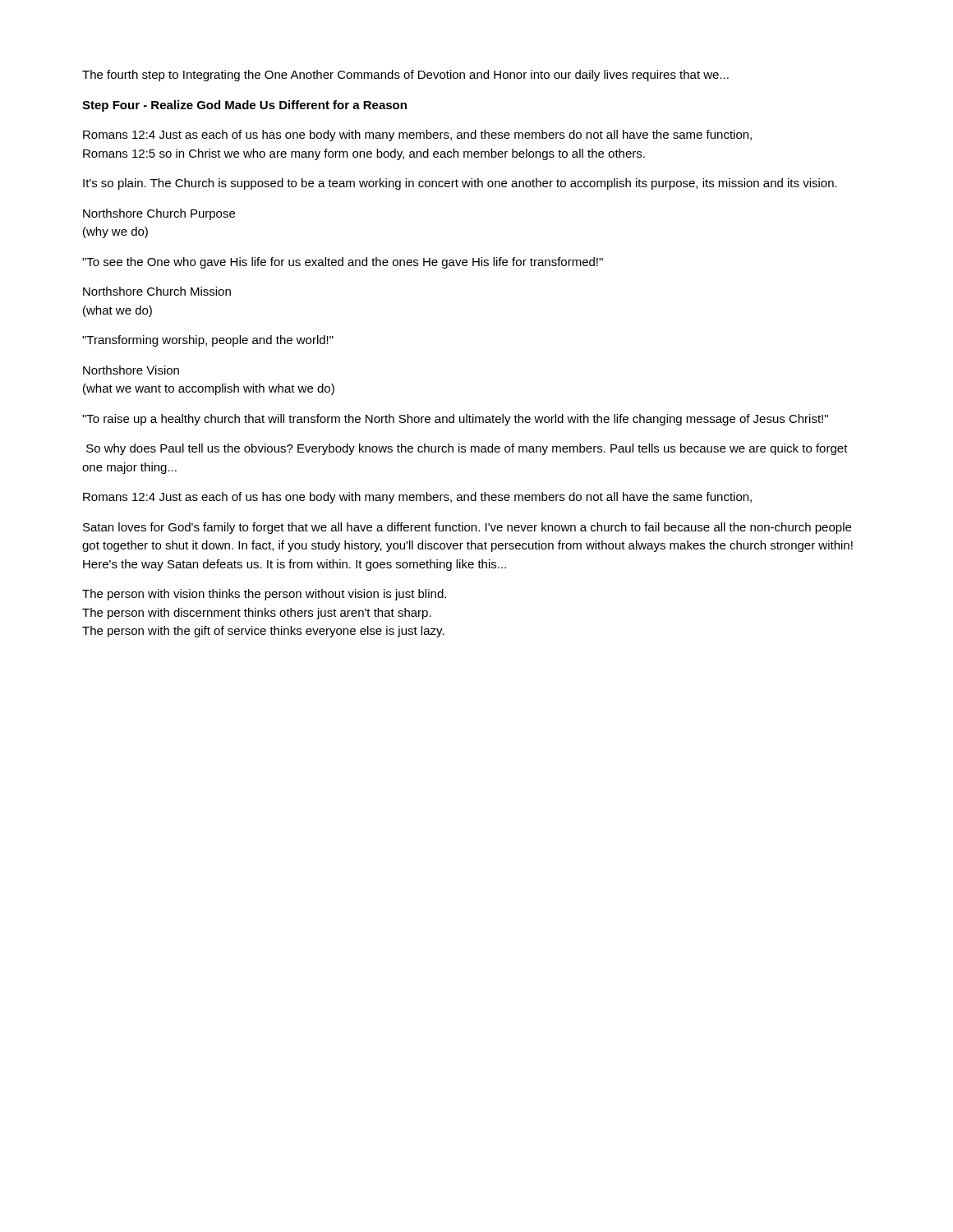Screen dimensions: 1232x953
Task: Select the block starting "It's so plain. The Church is"
Action: point(460,183)
